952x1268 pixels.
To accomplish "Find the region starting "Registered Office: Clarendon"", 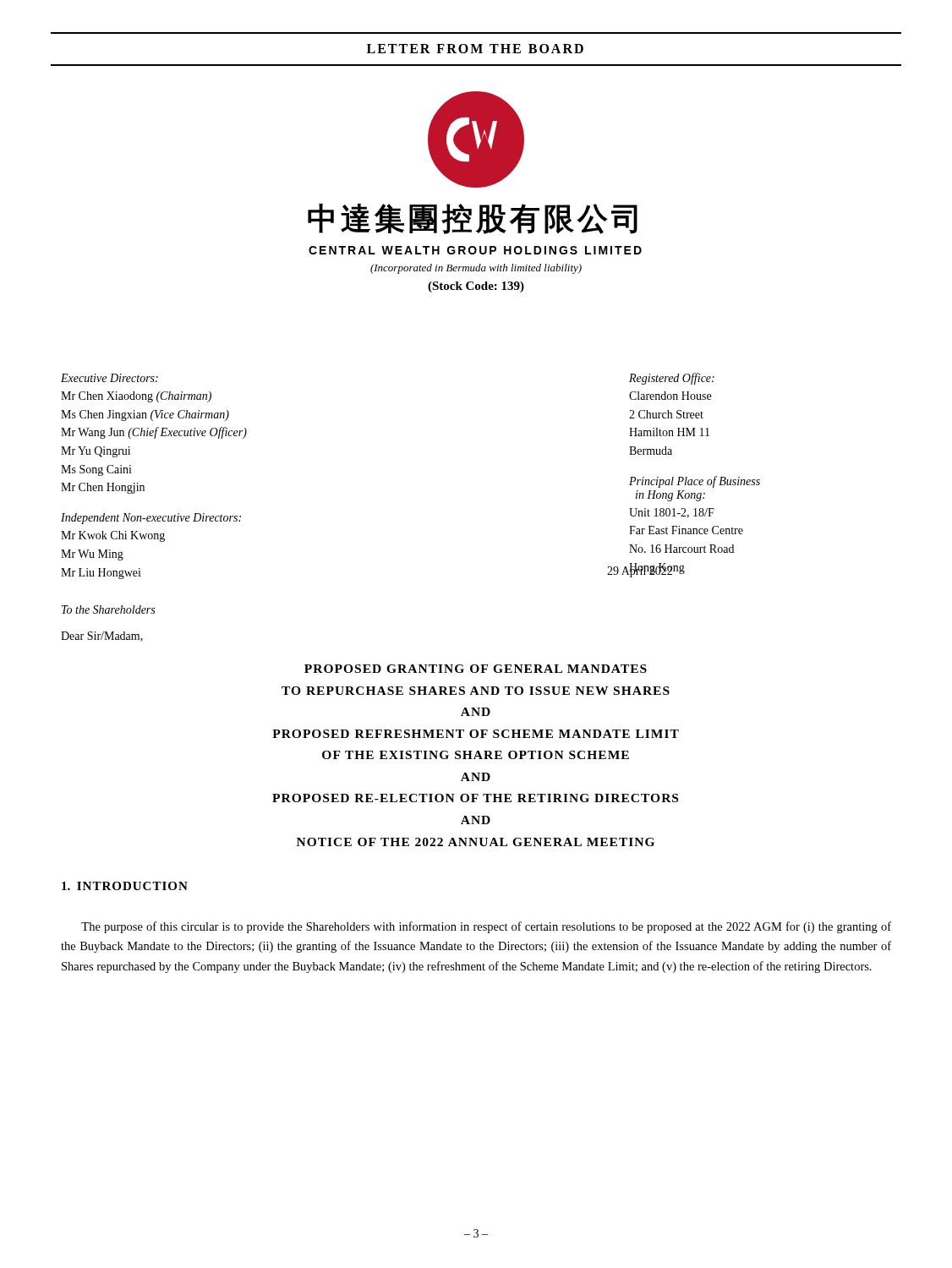I will tap(760, 474).
